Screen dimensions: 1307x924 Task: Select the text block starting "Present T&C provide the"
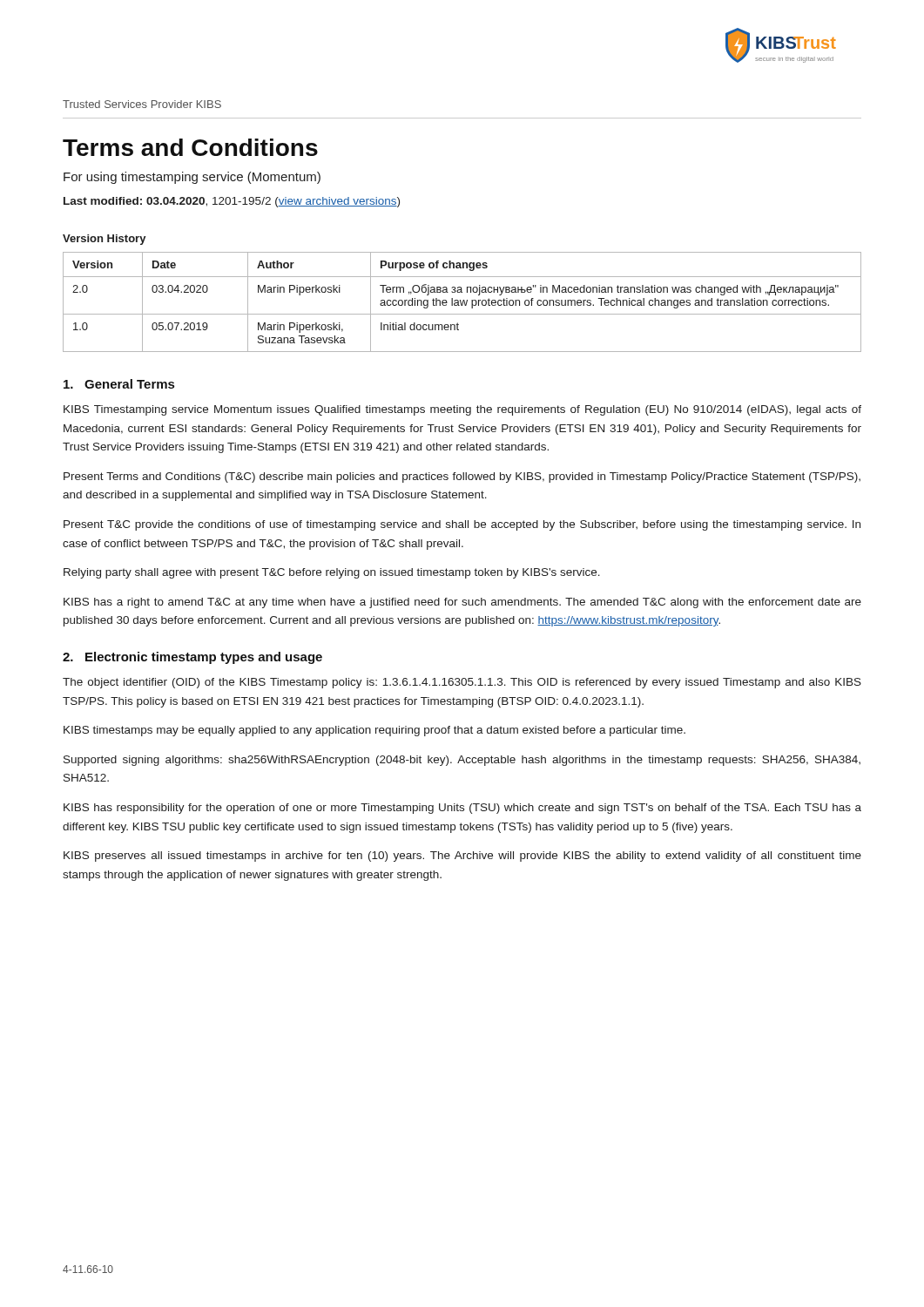(x=462, y=534)
